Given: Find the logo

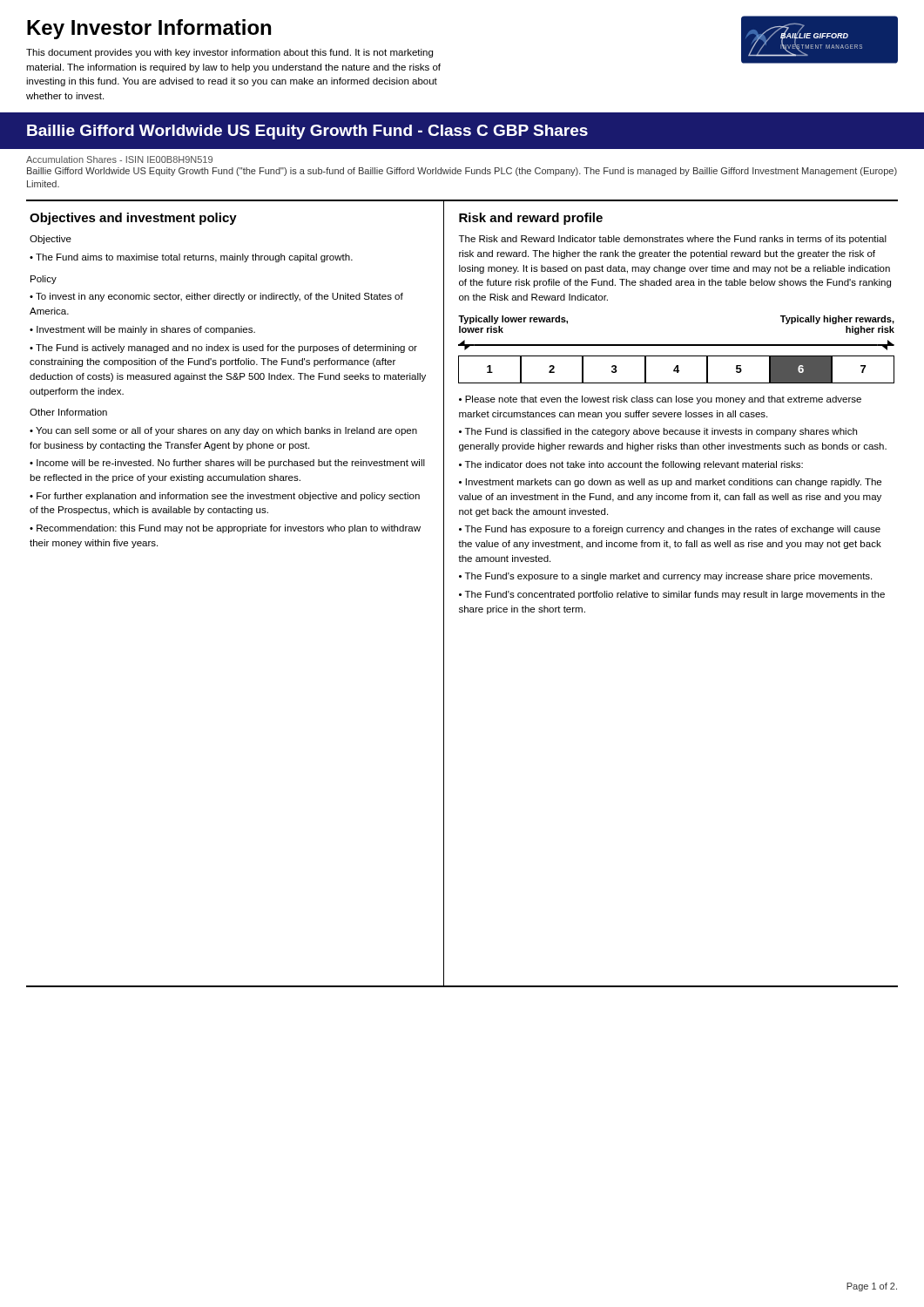Looking at the screenshot, I should coord(819,41).
